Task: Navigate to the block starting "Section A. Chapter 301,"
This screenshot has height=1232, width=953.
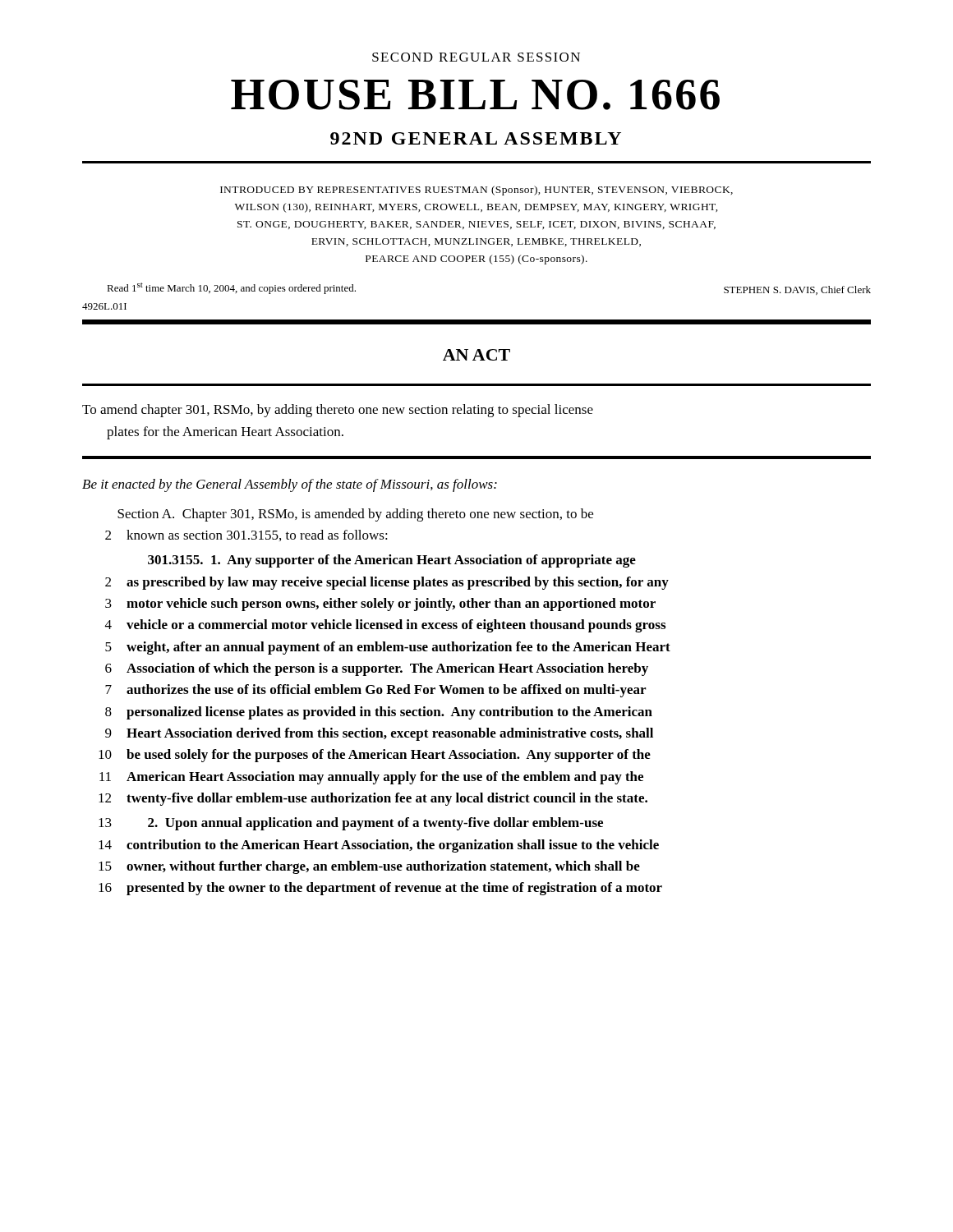Action: coord(338,513)
